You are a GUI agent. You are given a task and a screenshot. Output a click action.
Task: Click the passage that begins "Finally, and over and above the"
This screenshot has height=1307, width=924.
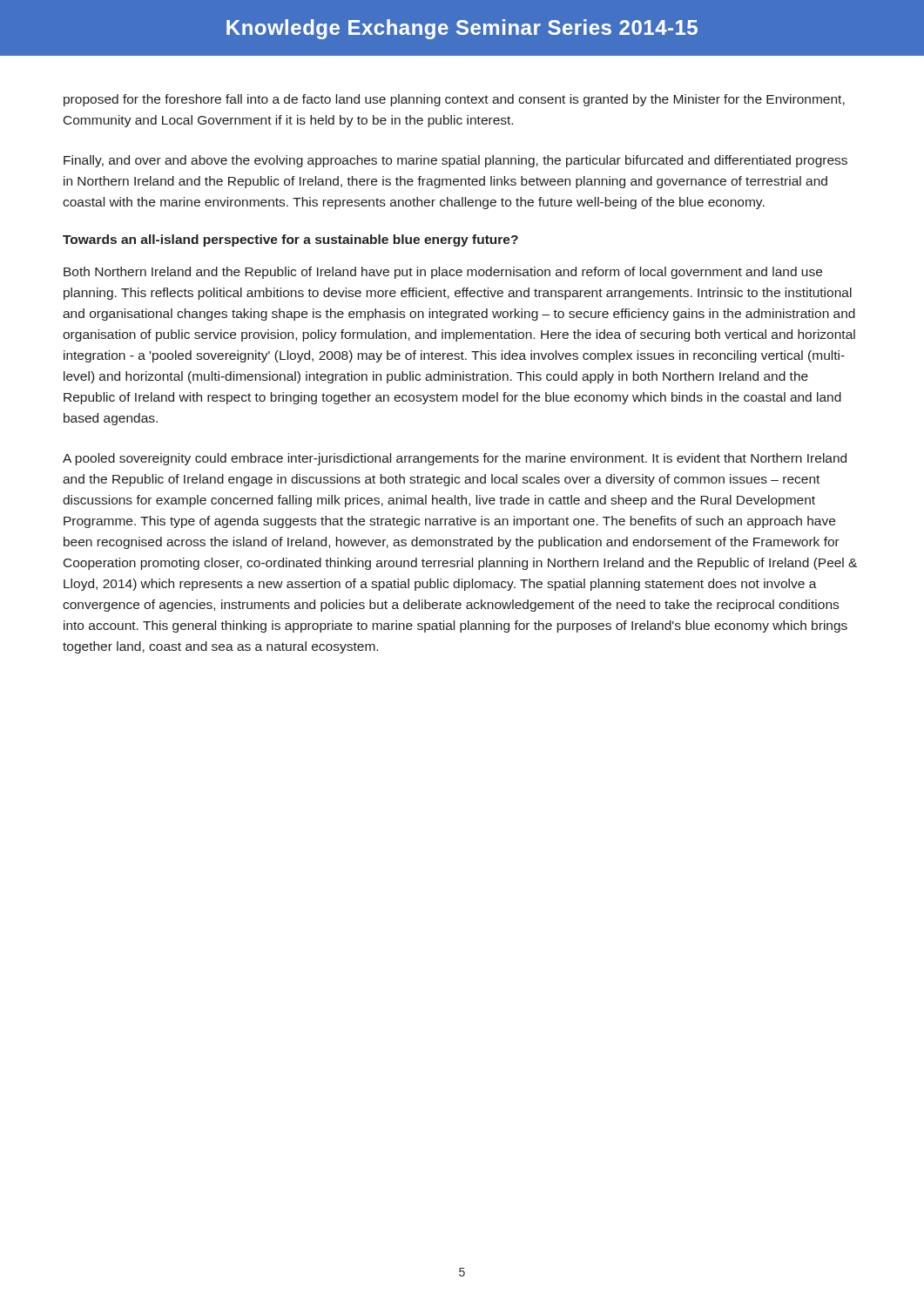(455, 181)
